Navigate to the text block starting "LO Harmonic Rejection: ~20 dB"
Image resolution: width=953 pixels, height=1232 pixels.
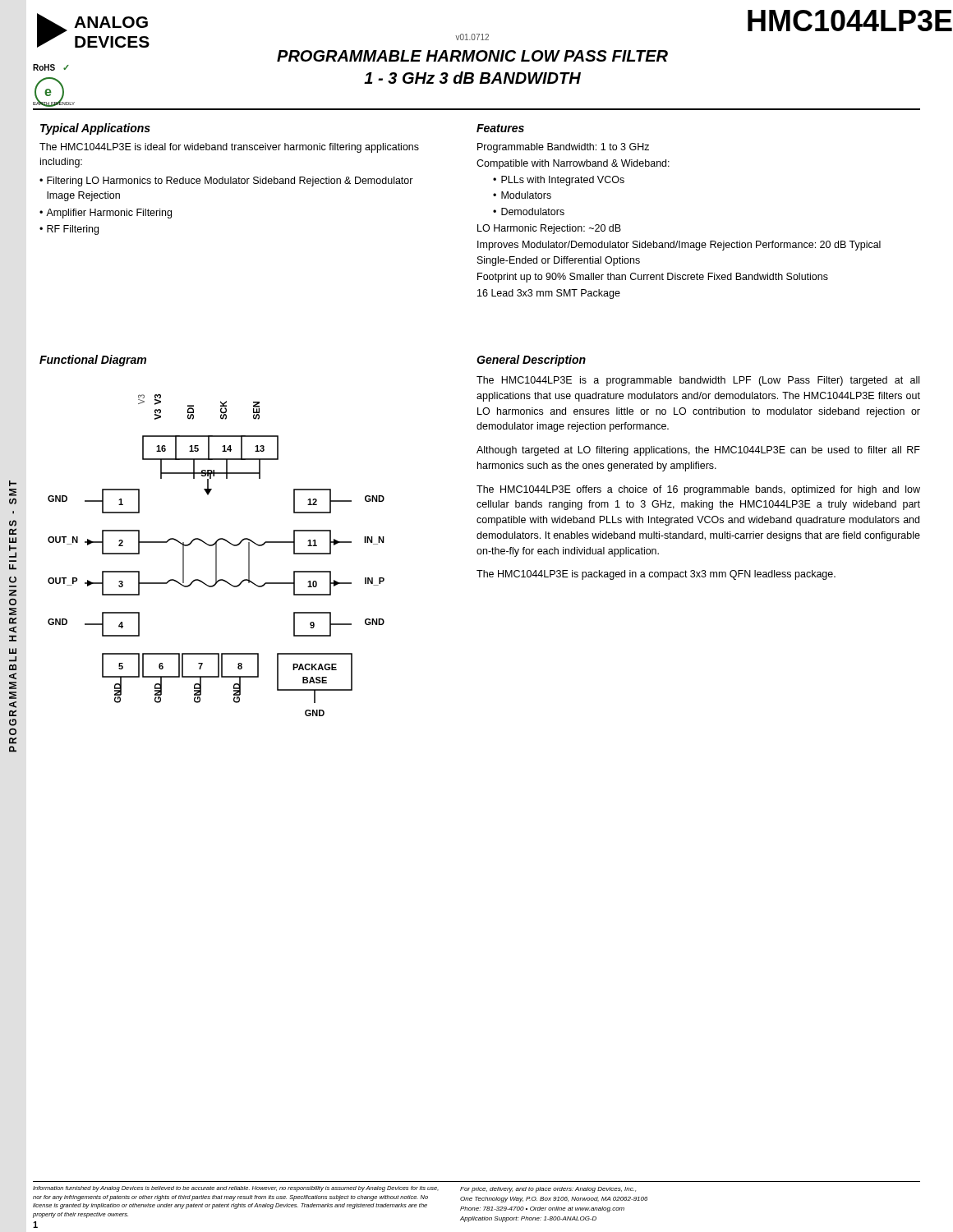549,228
